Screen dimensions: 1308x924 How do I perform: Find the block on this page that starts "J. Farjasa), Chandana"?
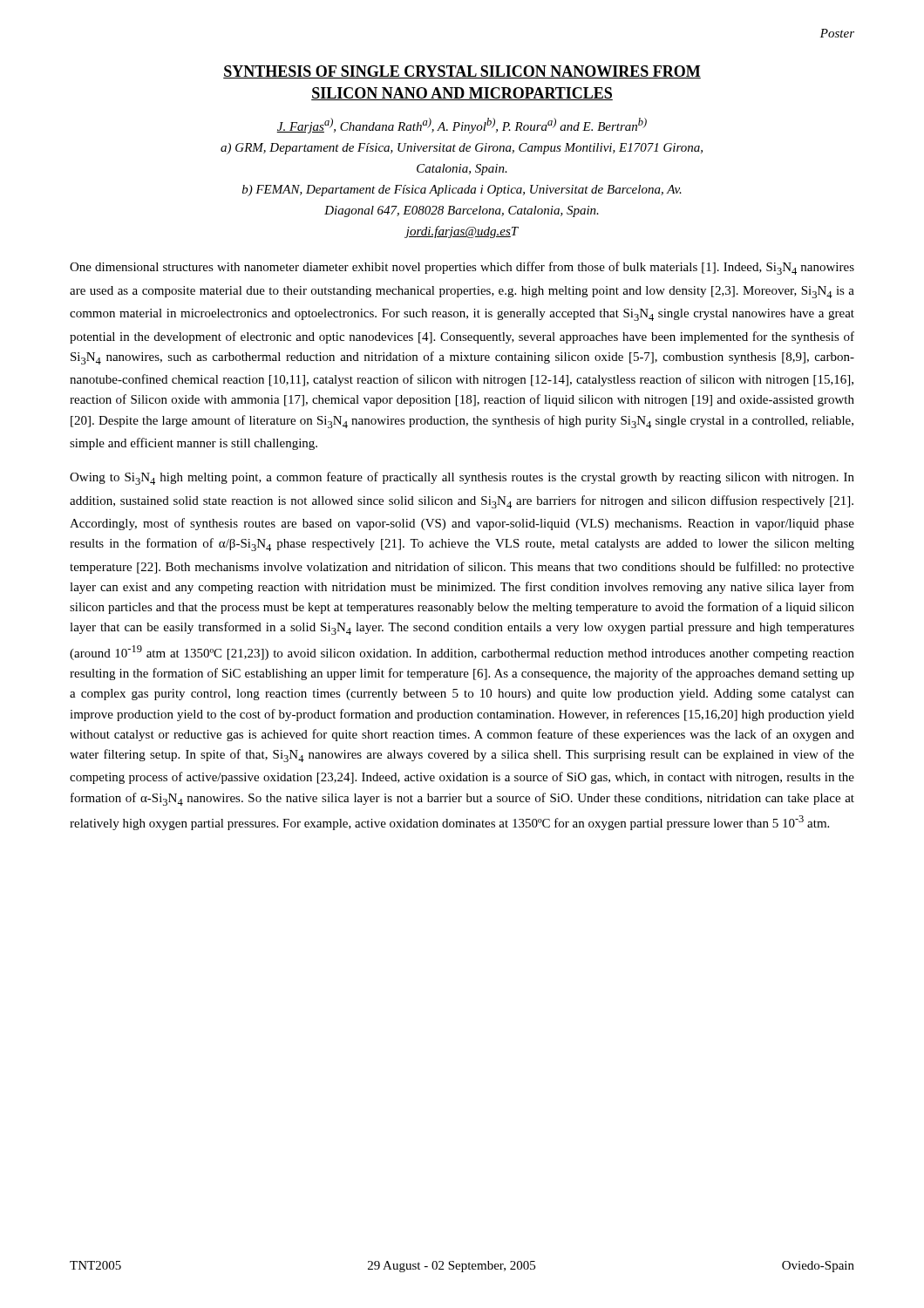[x=462, y=177]
